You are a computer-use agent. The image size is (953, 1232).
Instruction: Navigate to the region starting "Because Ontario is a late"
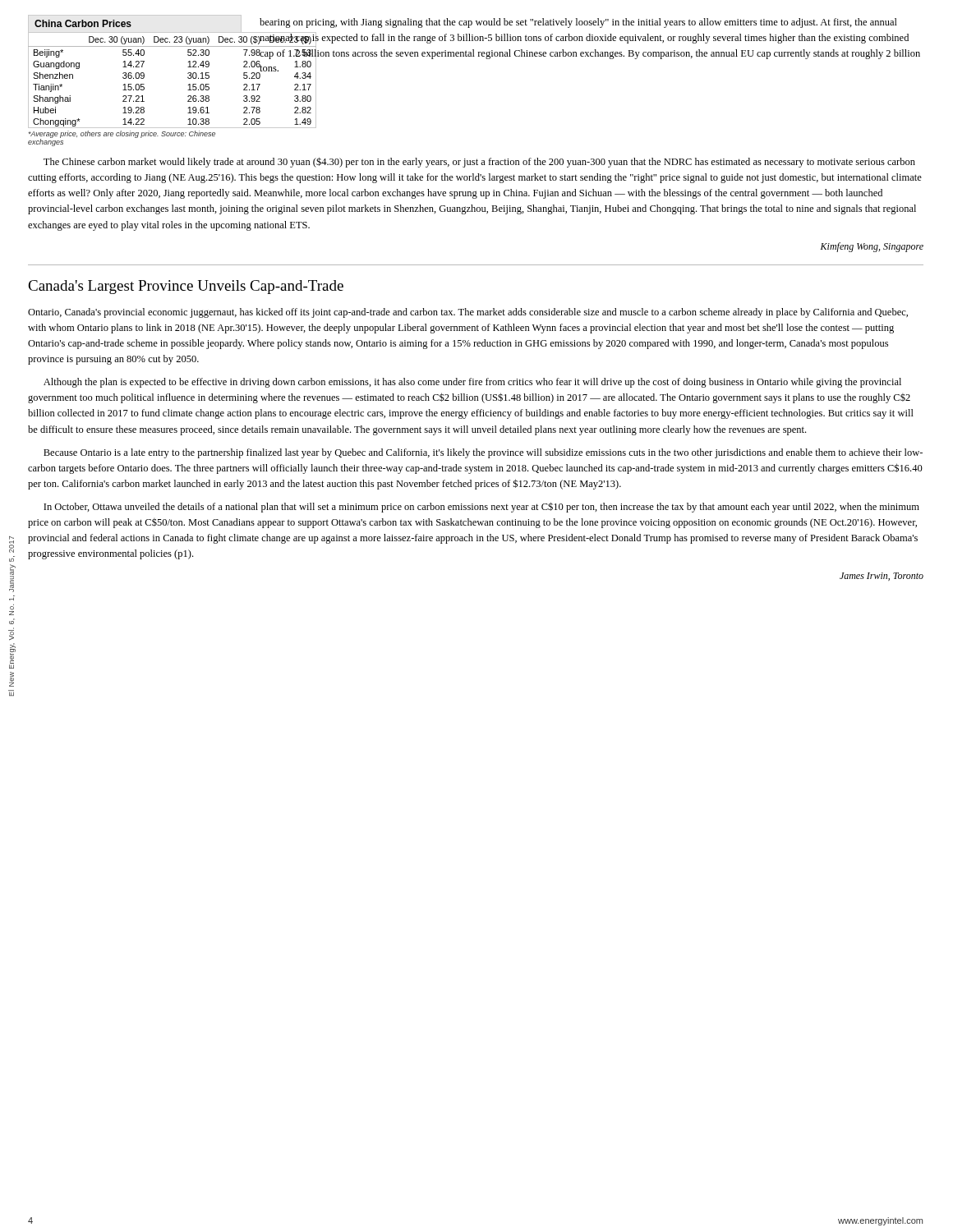click(x=476, y=468)
